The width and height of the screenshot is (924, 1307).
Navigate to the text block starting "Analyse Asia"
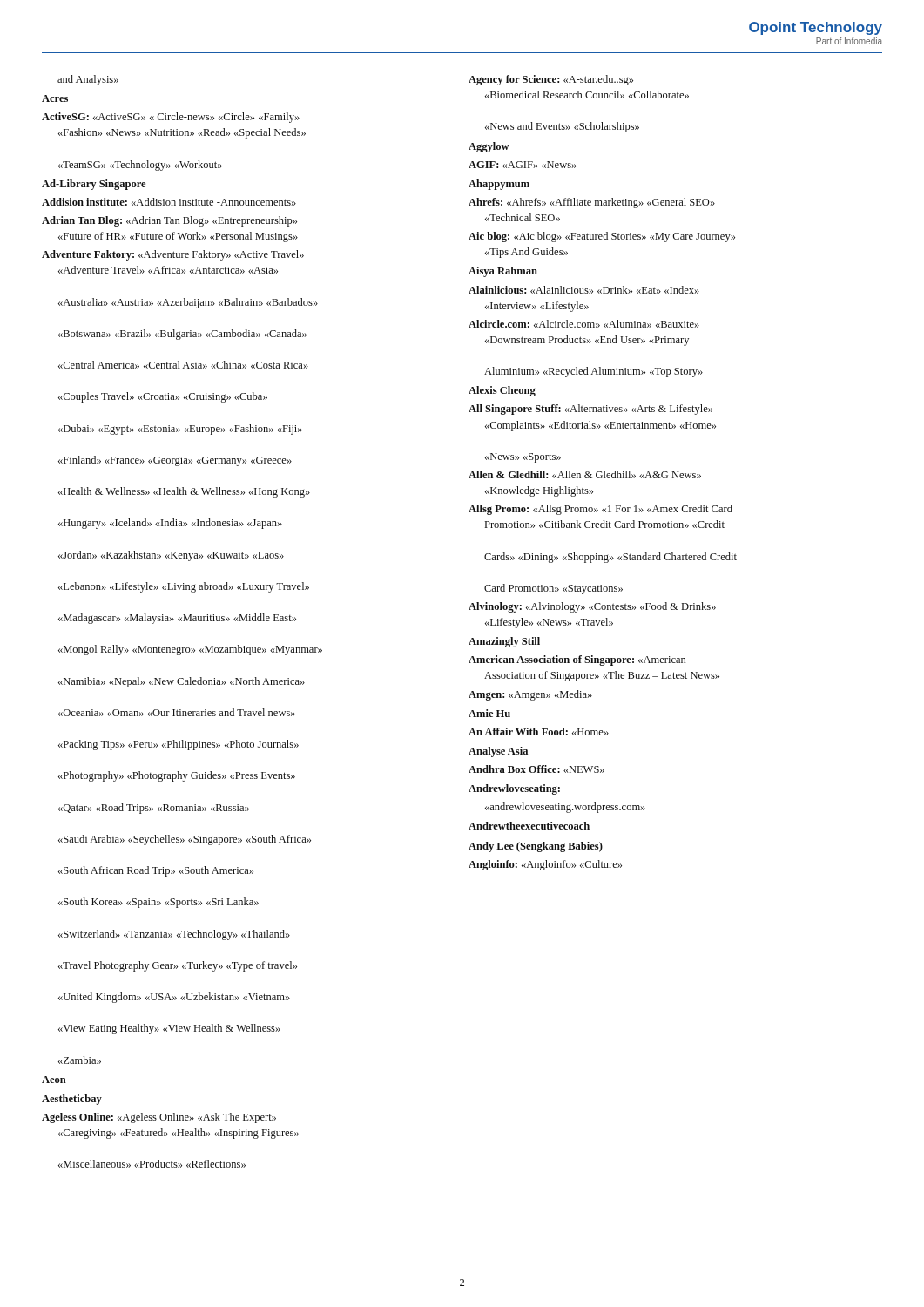498,752
